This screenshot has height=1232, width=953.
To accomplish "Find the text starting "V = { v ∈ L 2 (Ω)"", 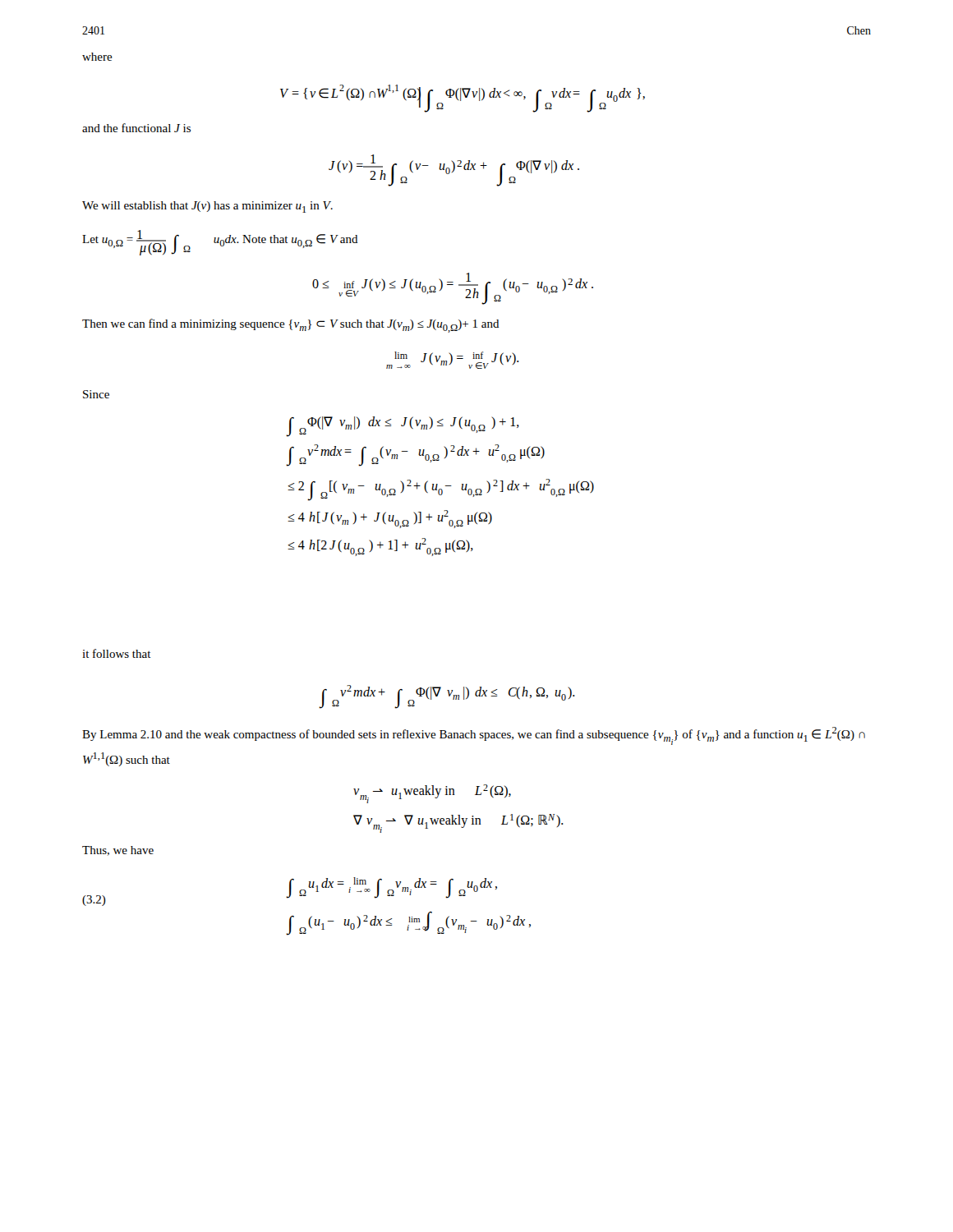I will coord(476,92).
